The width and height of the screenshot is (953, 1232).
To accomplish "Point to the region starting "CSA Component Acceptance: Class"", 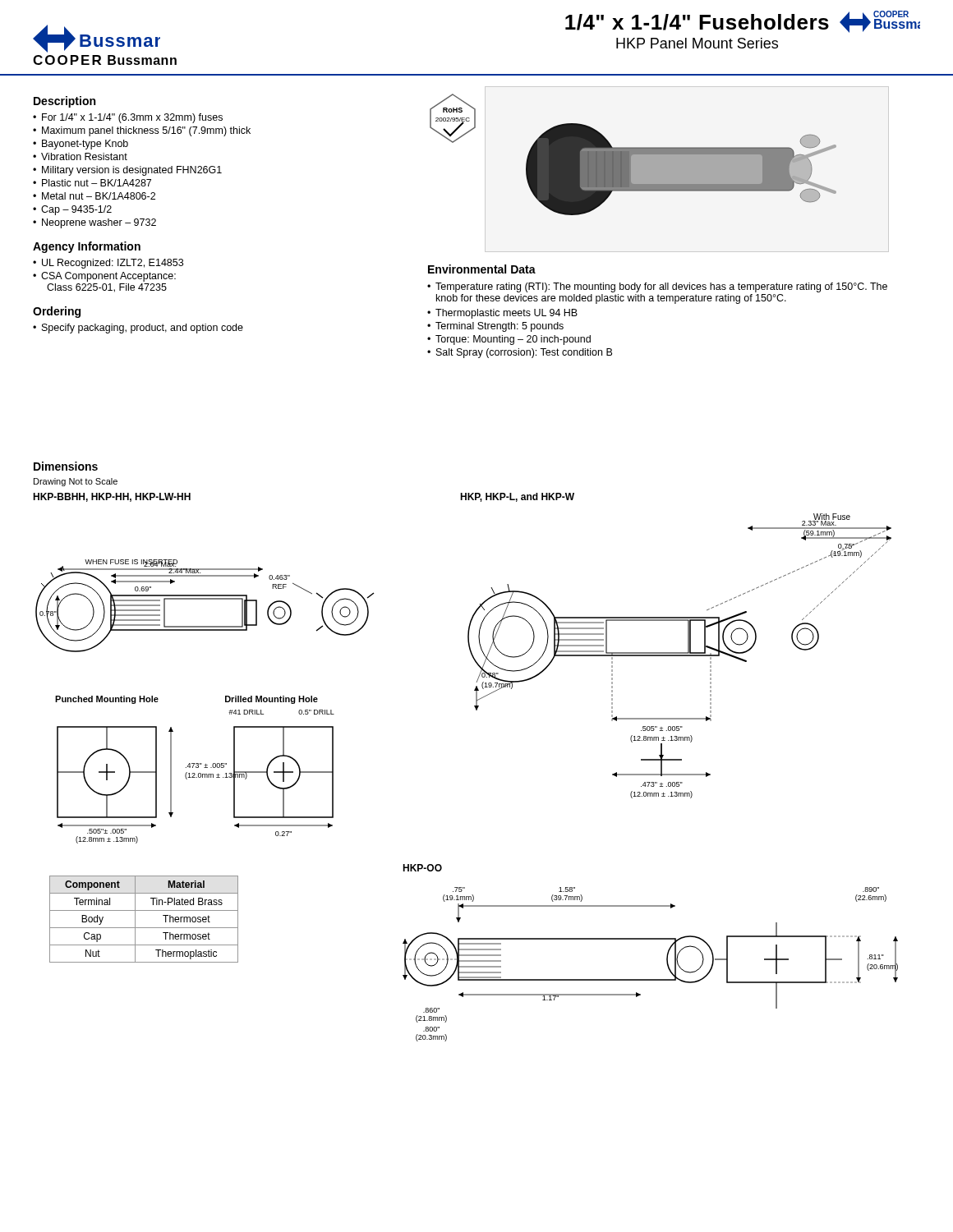I will (x=109, y=282).
